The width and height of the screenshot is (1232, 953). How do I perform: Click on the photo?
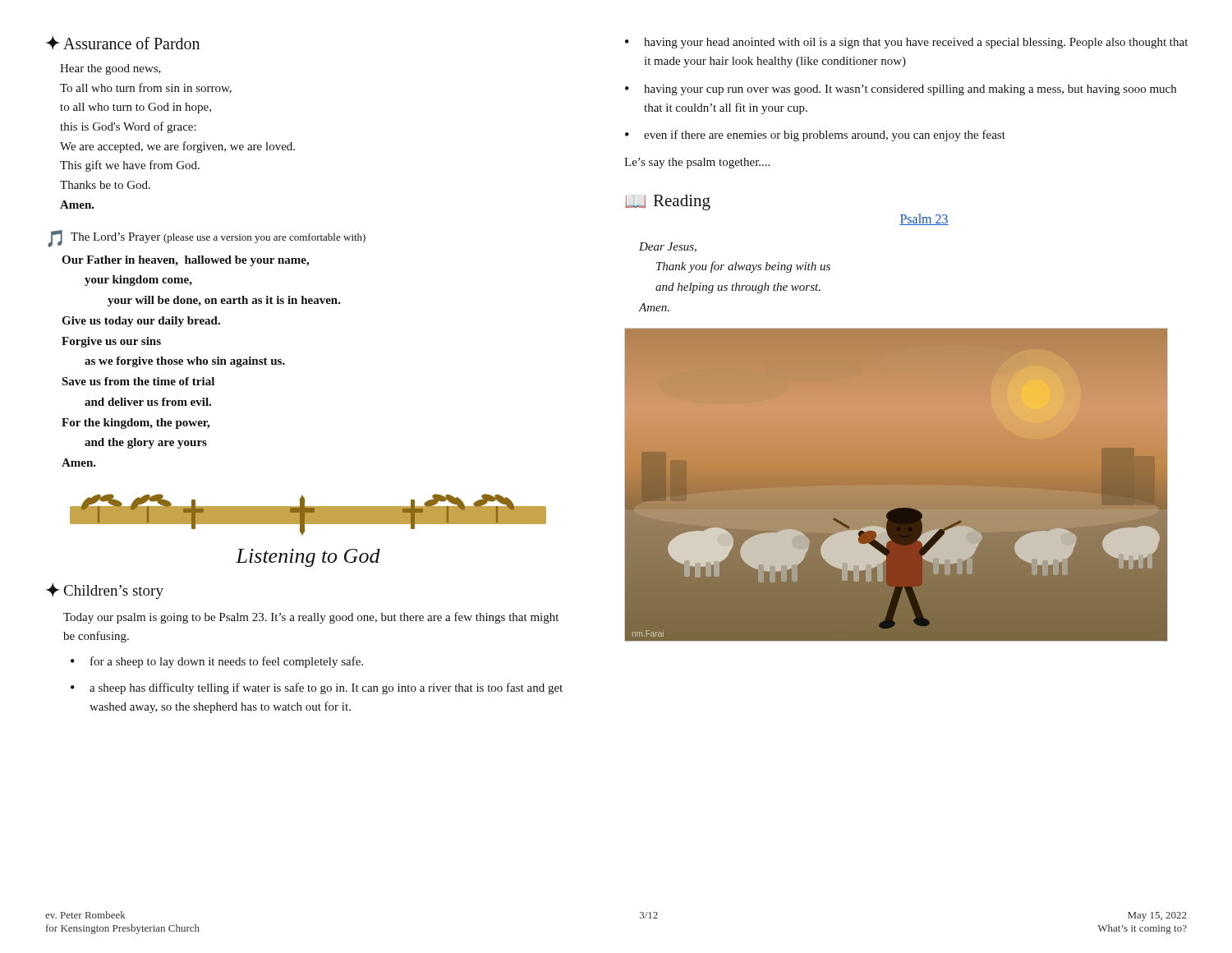pyautogui.click(x=896, y=484)
